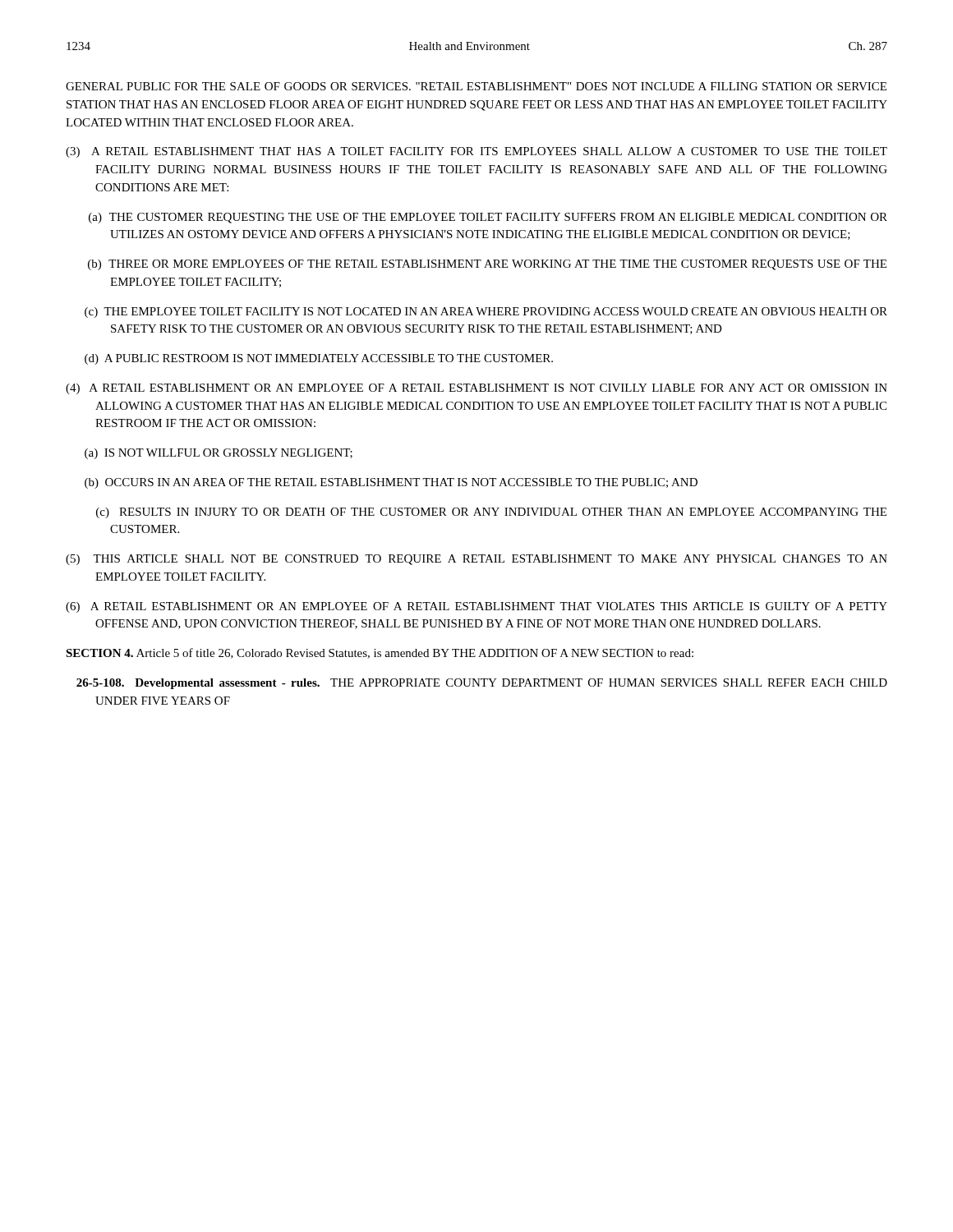Viewport: 953px width, 1232px height.
Task: Locate the passage starting "(4) A RETAIL ESTABLISHMENT OR AN"
Action: pyautogui.click(x=476, y=406)
